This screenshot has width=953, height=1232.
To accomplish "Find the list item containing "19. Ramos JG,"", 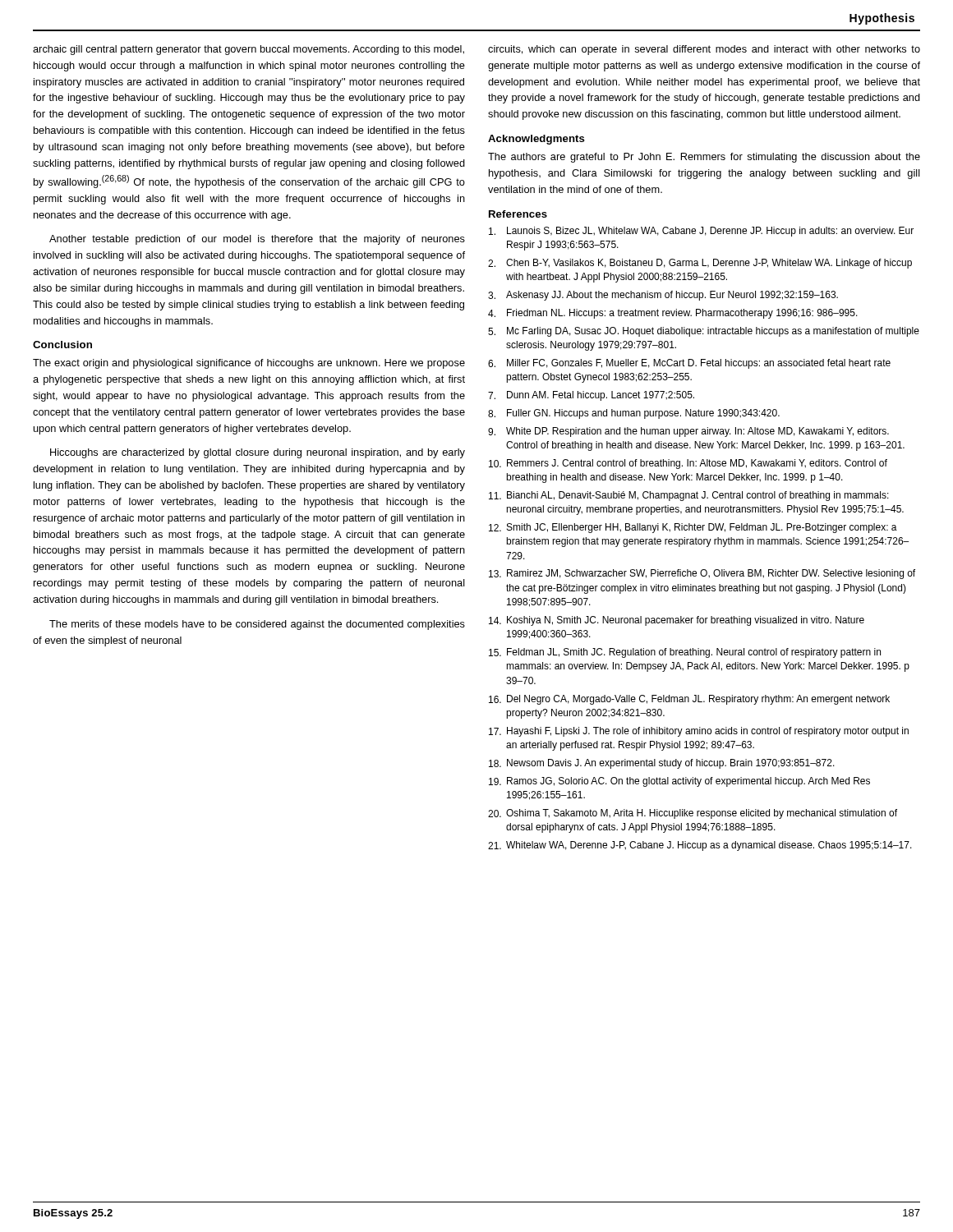I will click(x=704, y=789).
